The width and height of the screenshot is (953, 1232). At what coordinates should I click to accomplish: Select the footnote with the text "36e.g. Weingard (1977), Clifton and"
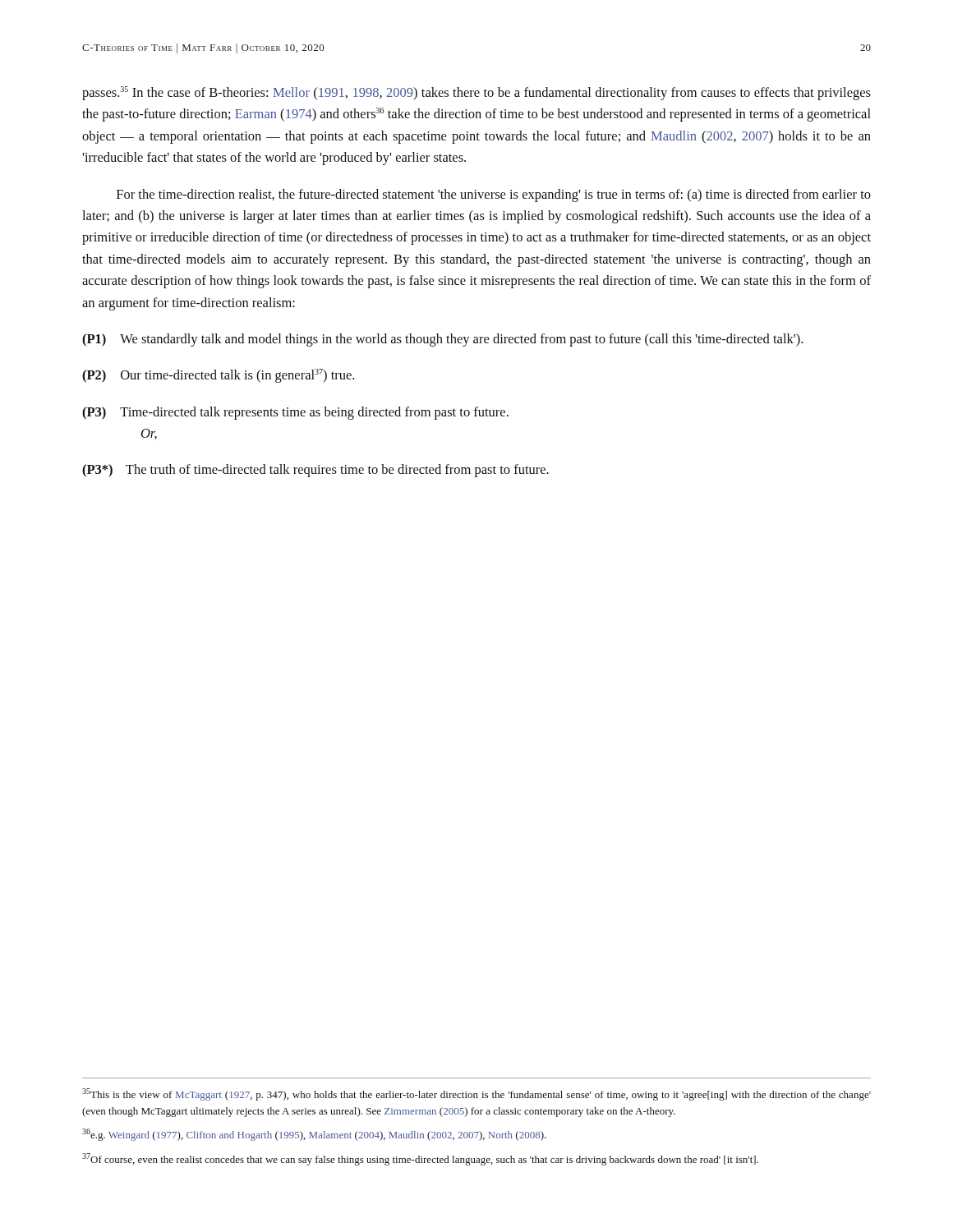click(x=314, y=1134)
